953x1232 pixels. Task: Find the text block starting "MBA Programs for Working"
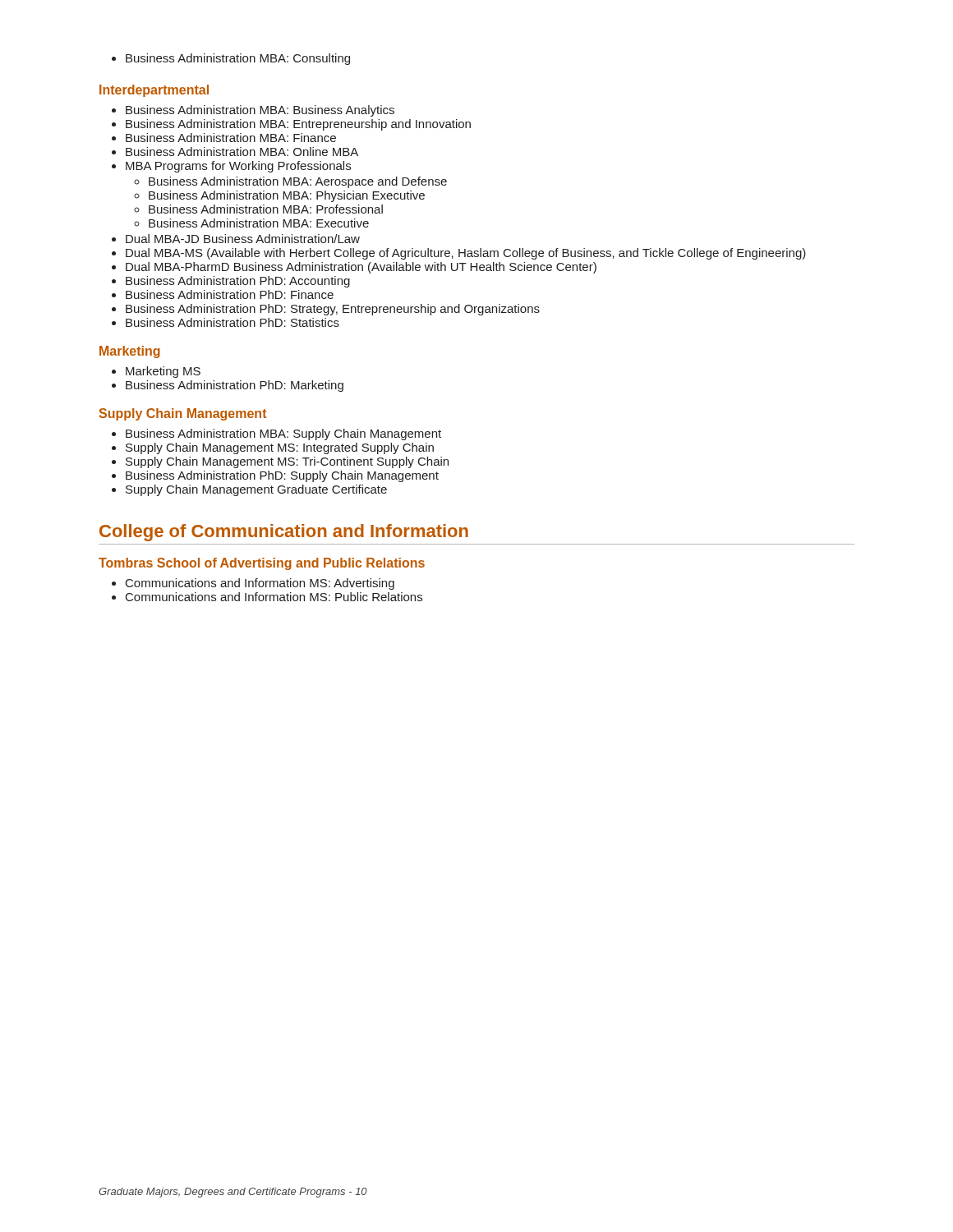point(238,167)
